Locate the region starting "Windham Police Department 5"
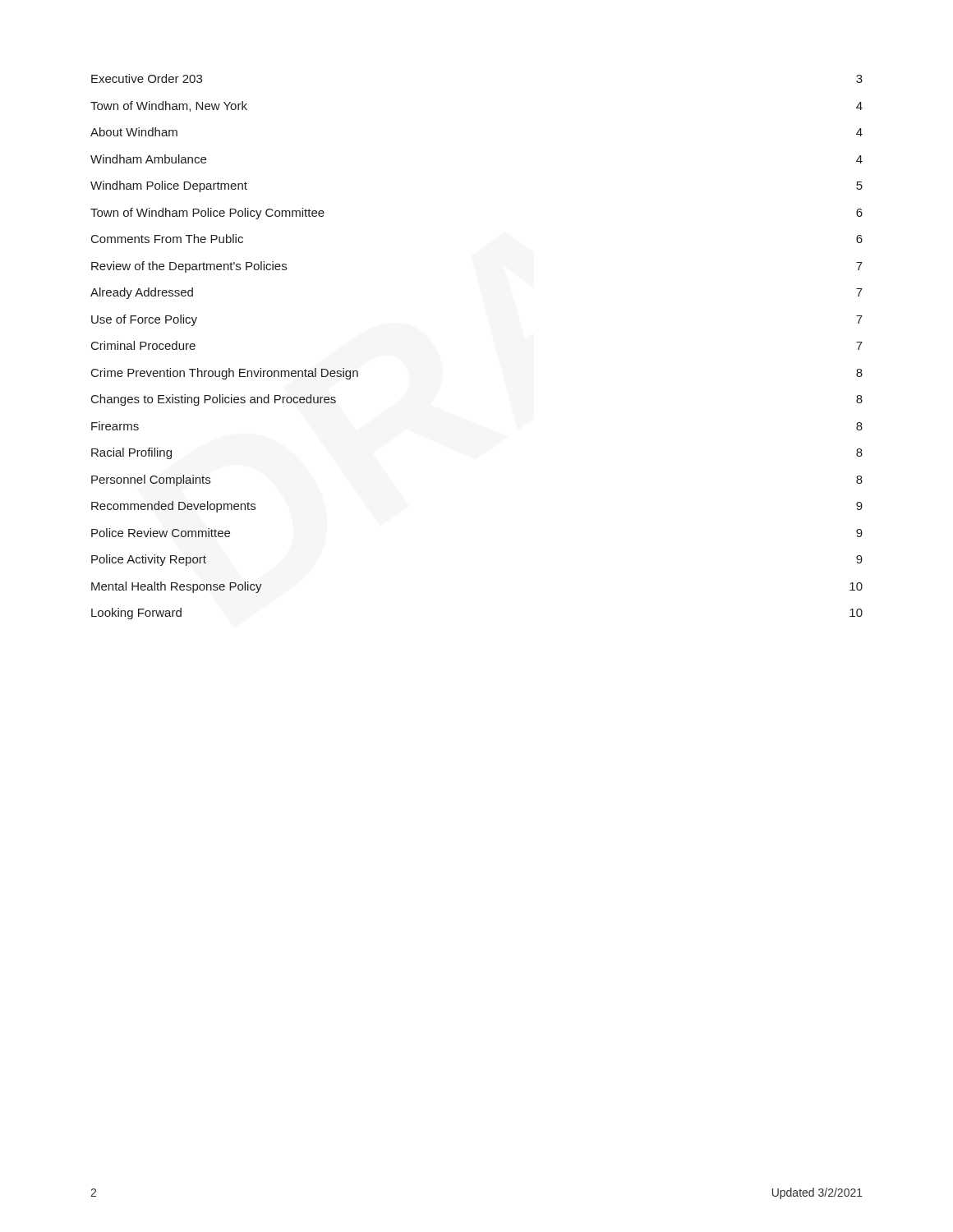Image resolution: width=953 pixels, height=1232 pixels. [x=165, y=186]
